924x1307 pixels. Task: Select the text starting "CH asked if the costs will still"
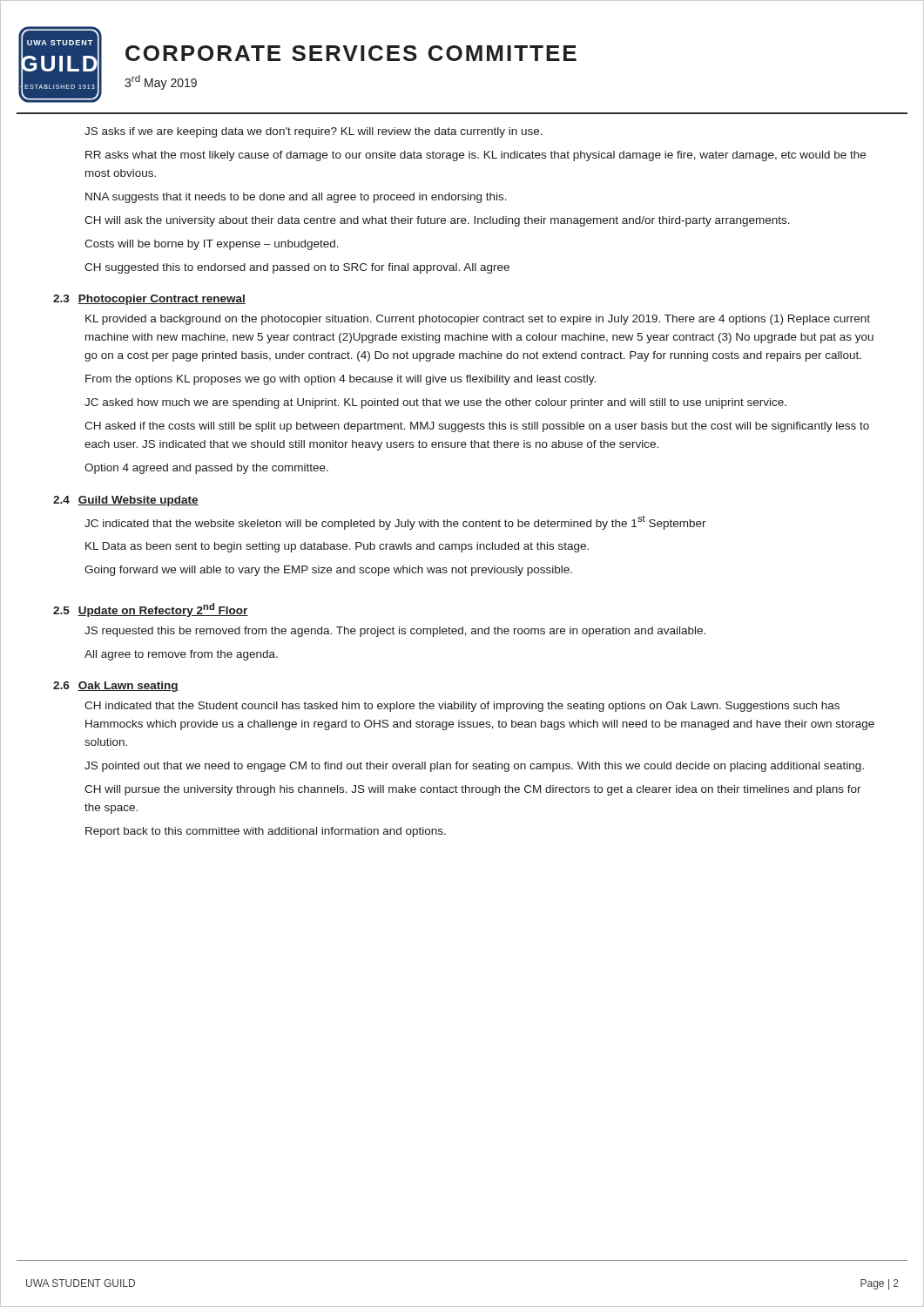(477, 435)
